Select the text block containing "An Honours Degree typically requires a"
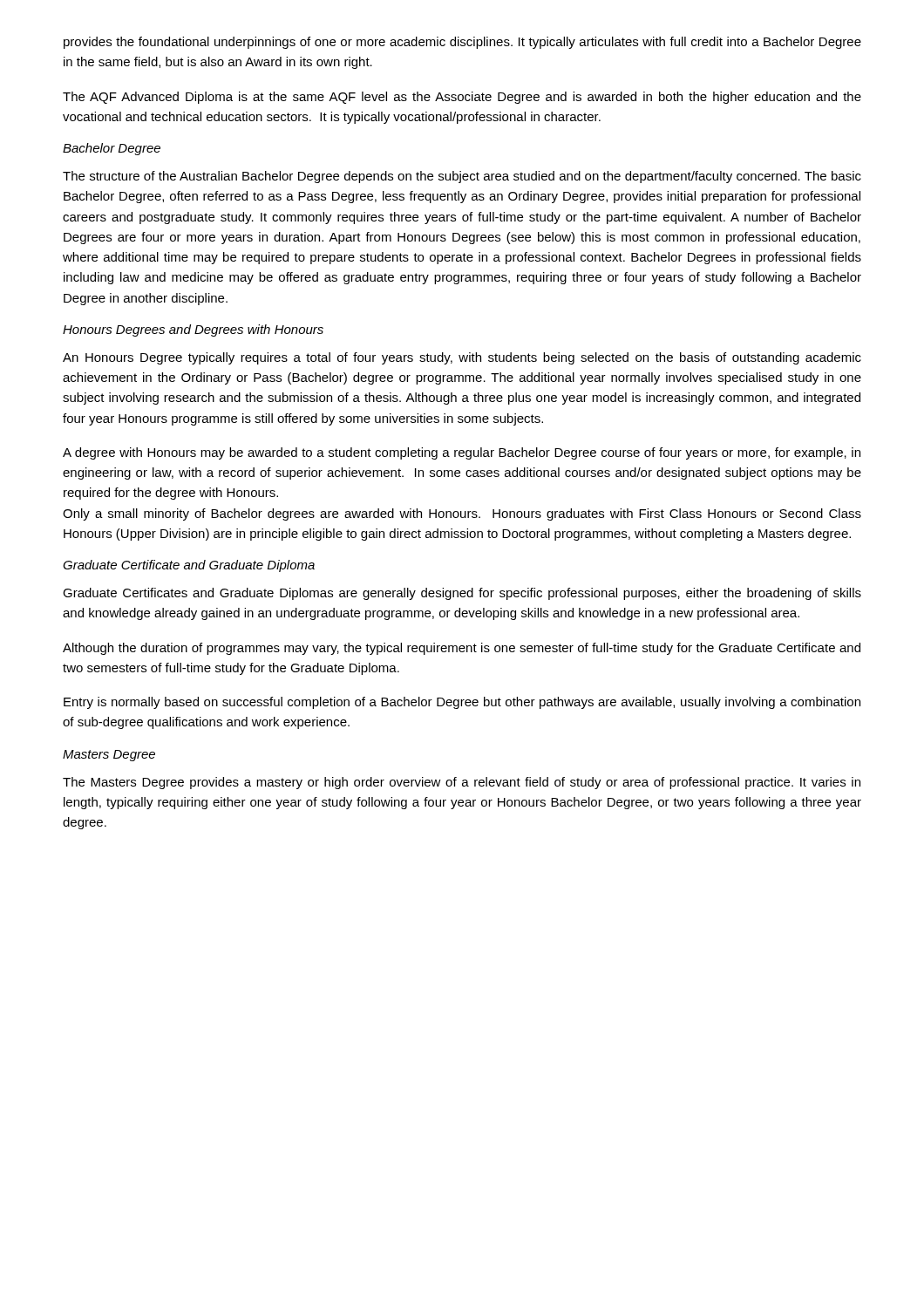The height and width of the screenshot is (1308, 924). pos(462,387)
